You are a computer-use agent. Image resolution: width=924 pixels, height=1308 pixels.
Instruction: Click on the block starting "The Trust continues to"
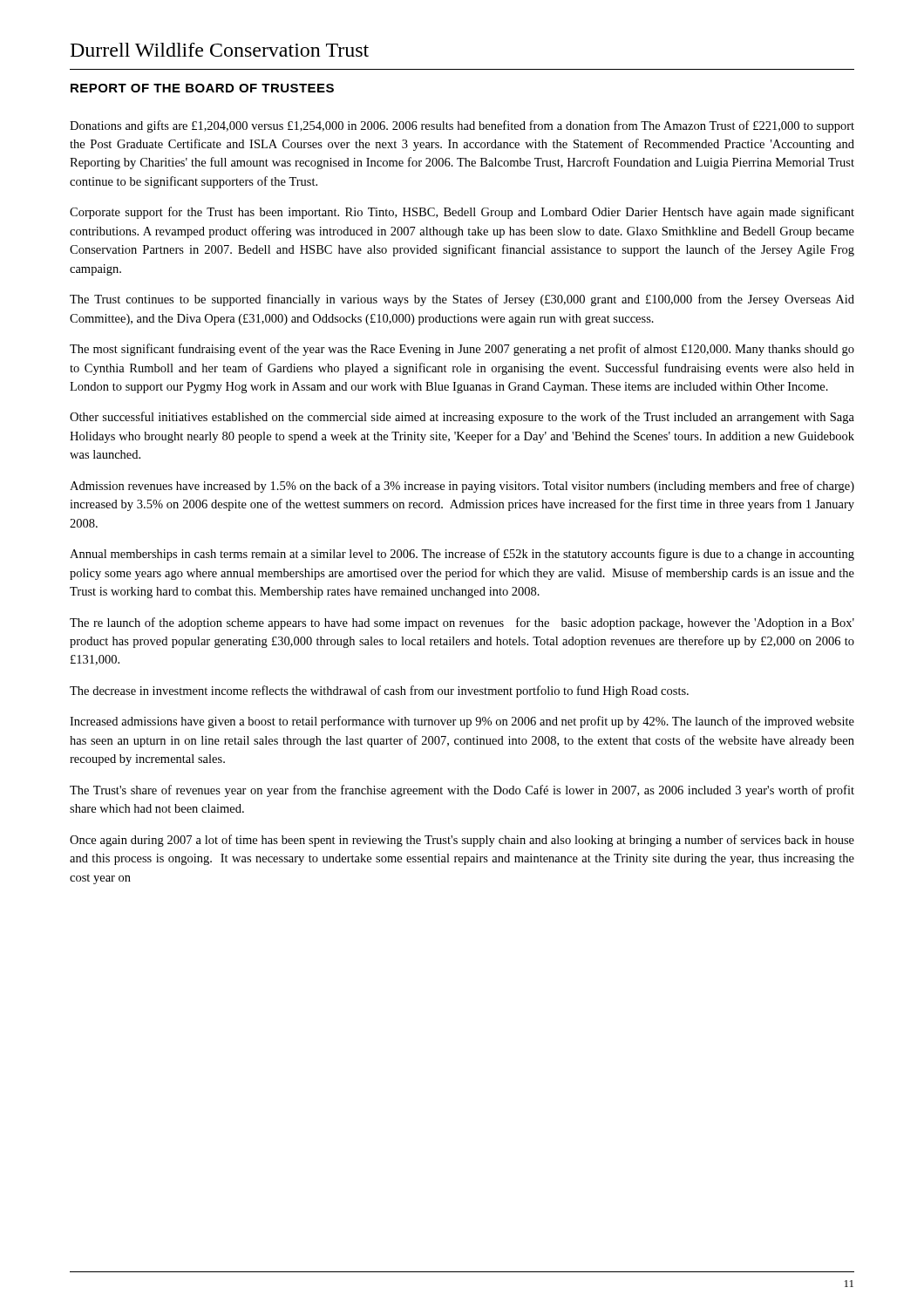point(462,309)
